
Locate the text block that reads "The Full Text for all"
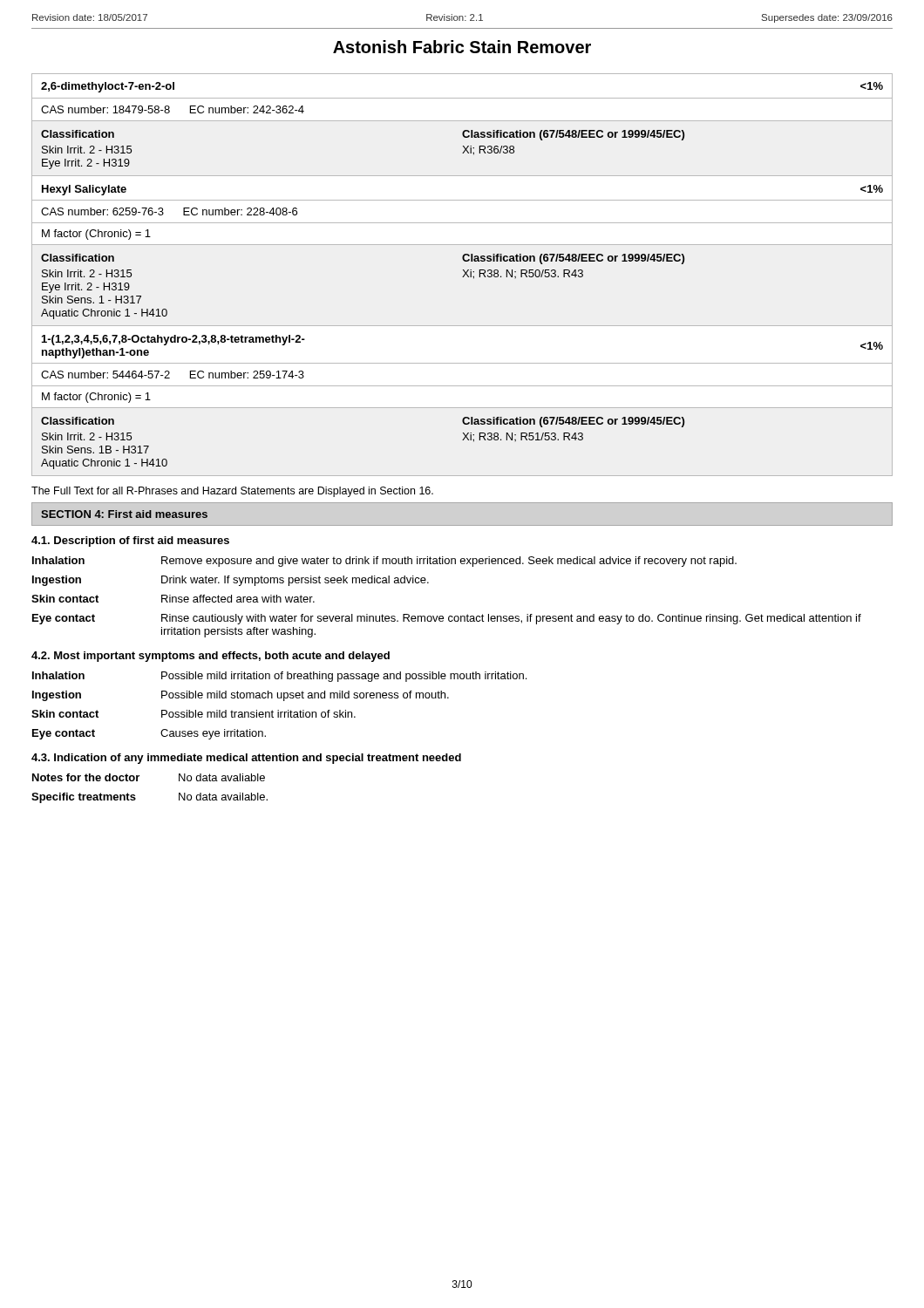[233, 491]
